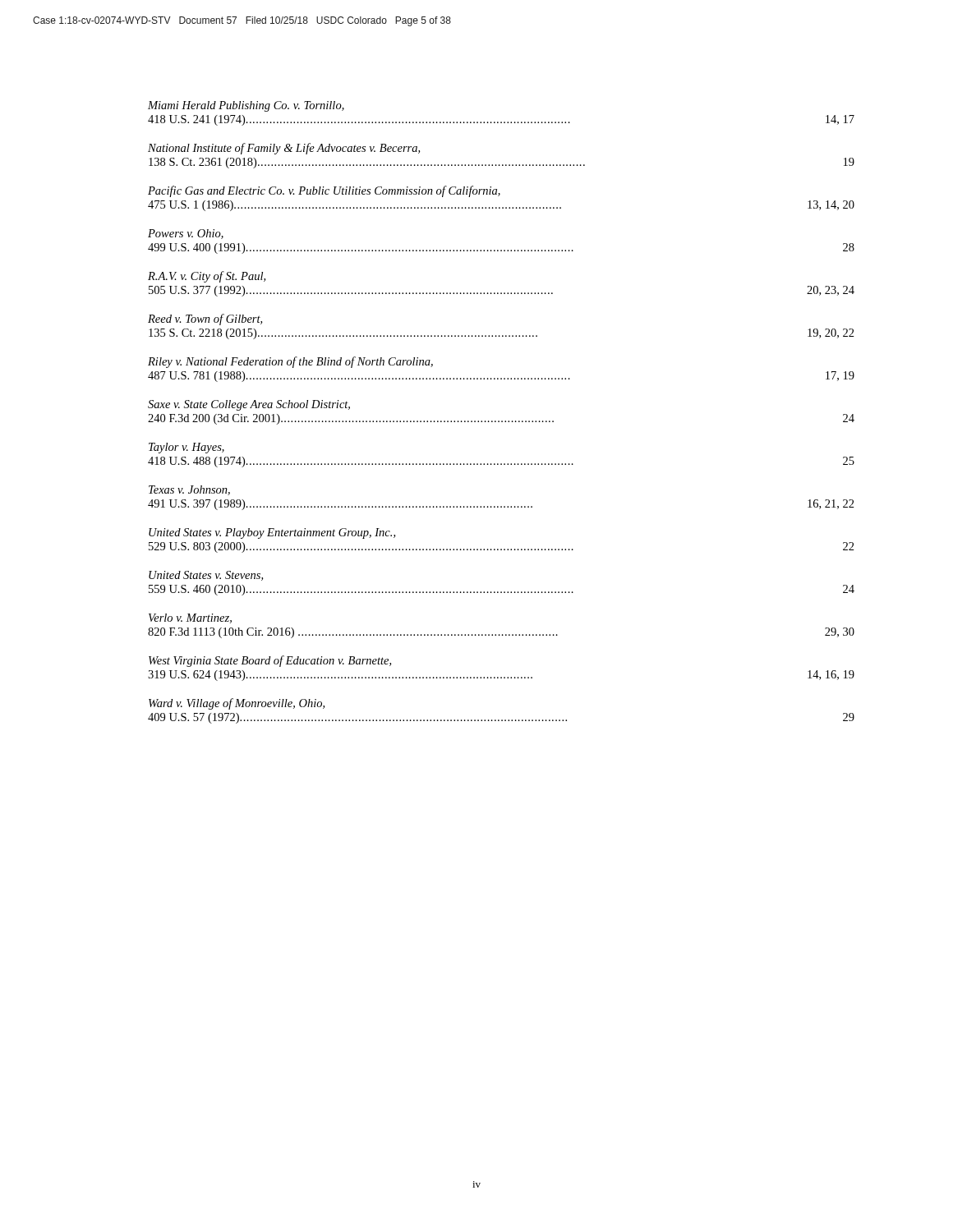
Task: Locate the text block starting "Miami Herald Publishing Co. v. Tornillo,"
Action: [501, 113]
